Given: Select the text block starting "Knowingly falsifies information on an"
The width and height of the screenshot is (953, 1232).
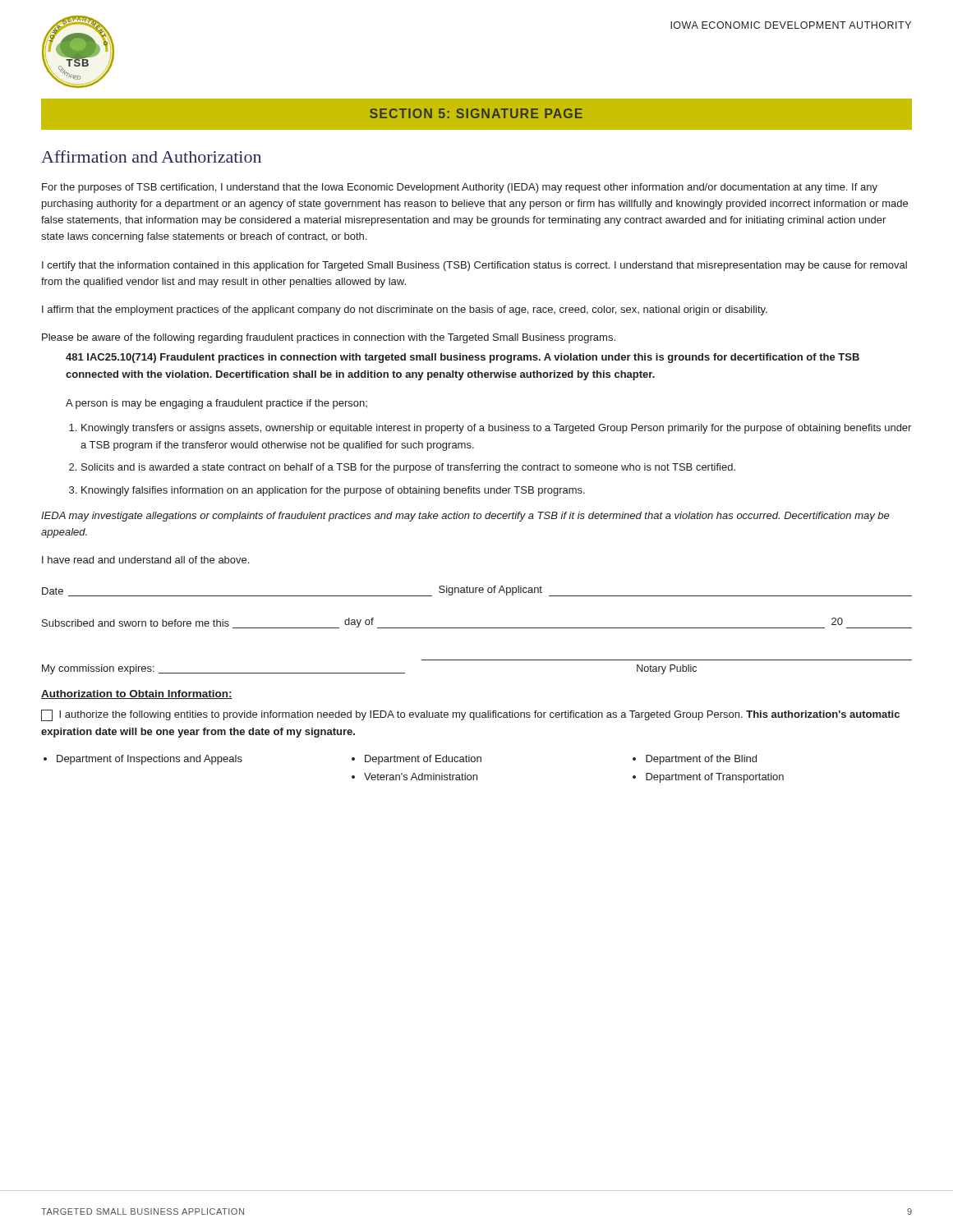Looking at the screenshot, I should point(333,490).
